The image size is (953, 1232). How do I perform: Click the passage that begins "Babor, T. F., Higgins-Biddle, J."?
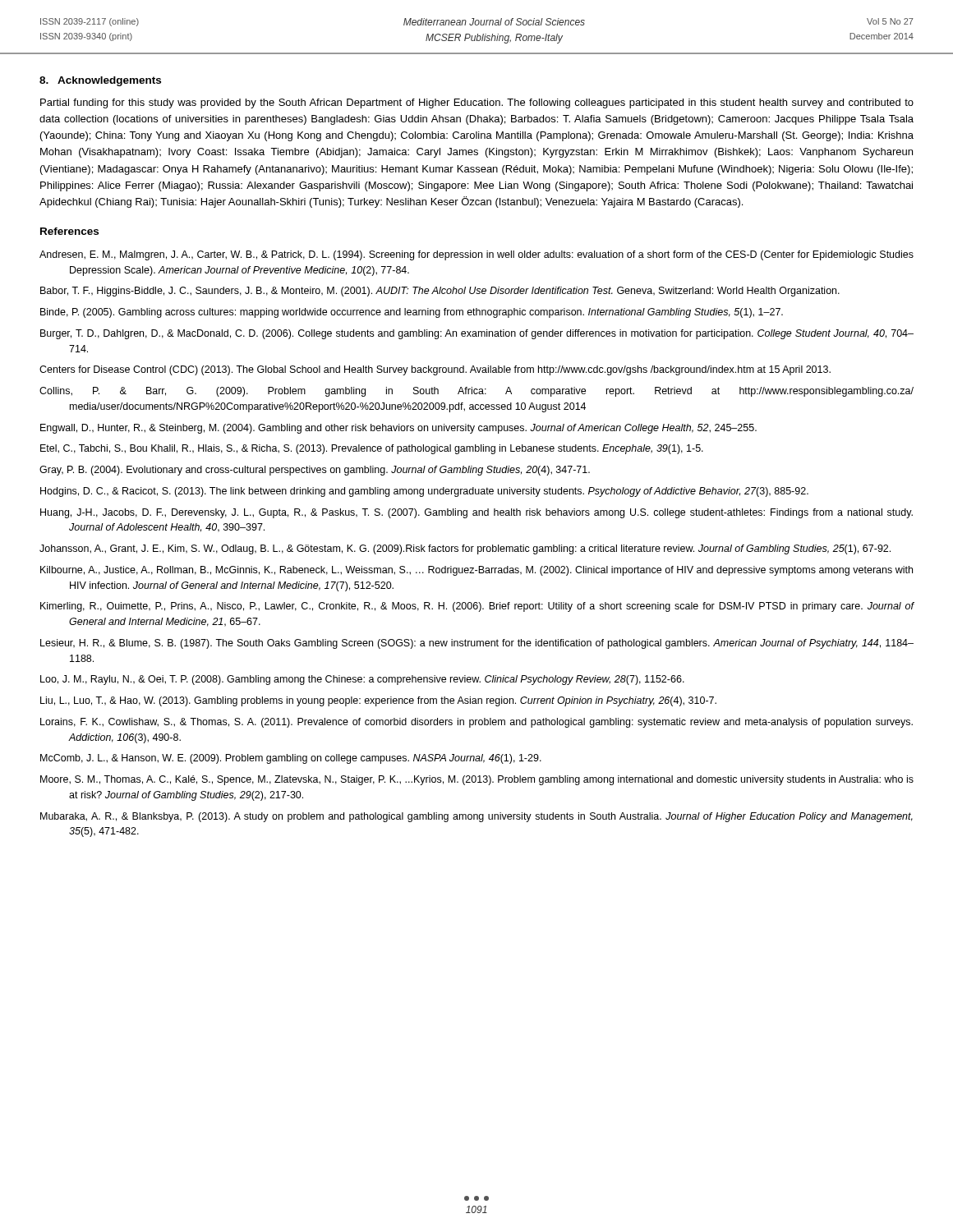click(440, 291)
